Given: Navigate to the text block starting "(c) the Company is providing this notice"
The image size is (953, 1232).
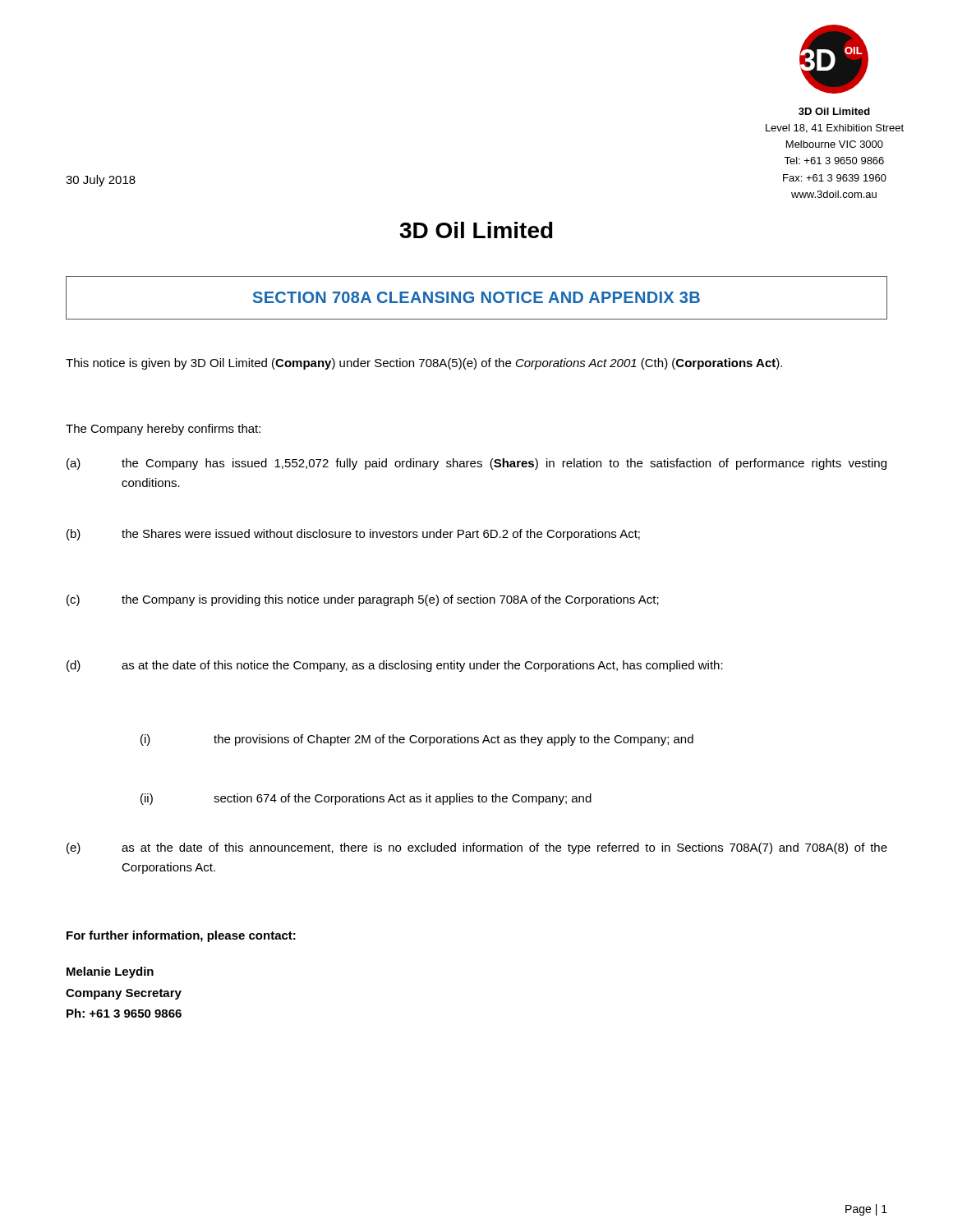Looking at the screenshot, I should (476, 600).
